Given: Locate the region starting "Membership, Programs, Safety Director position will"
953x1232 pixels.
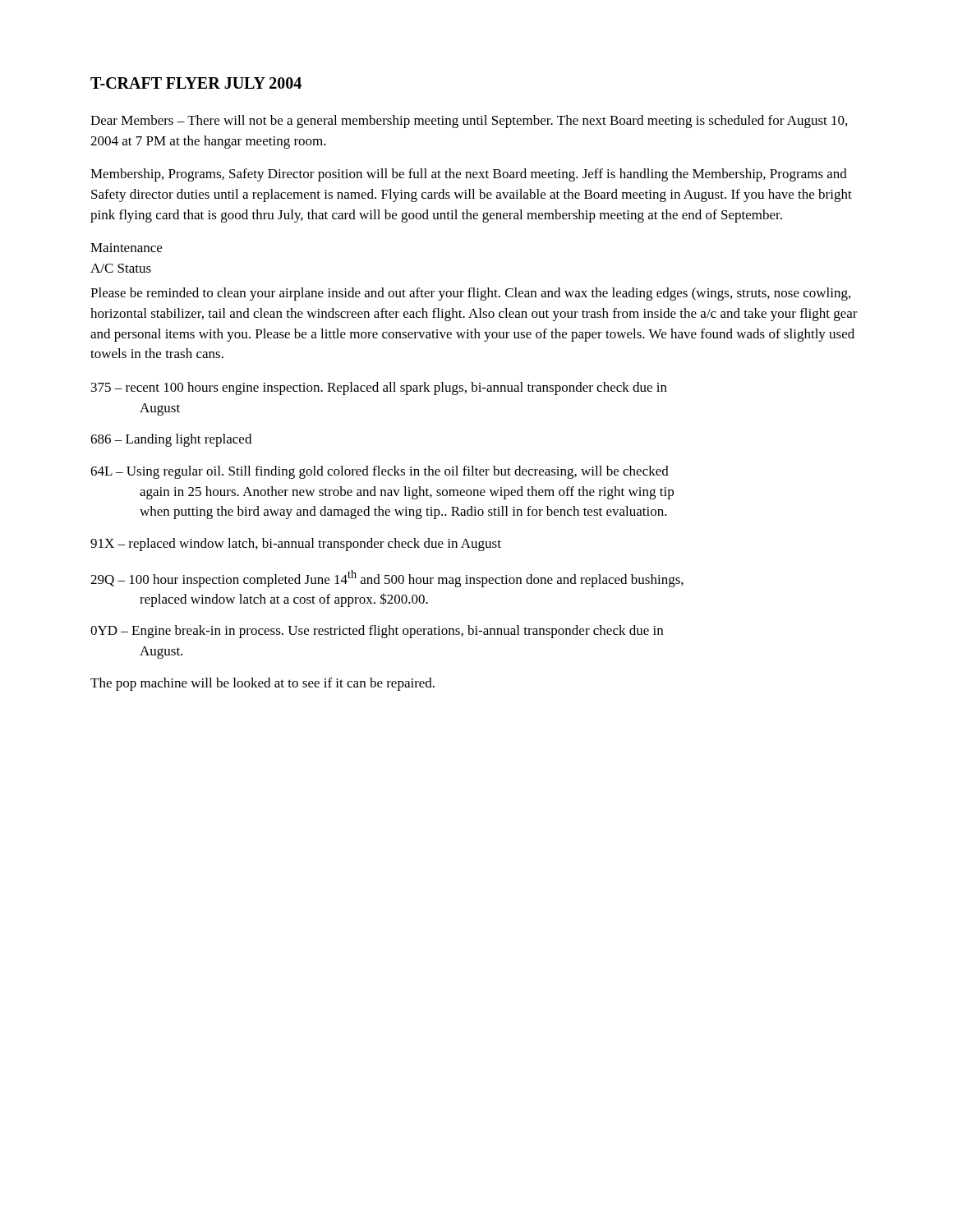Looking at the screenshot, I should [471, 194].
